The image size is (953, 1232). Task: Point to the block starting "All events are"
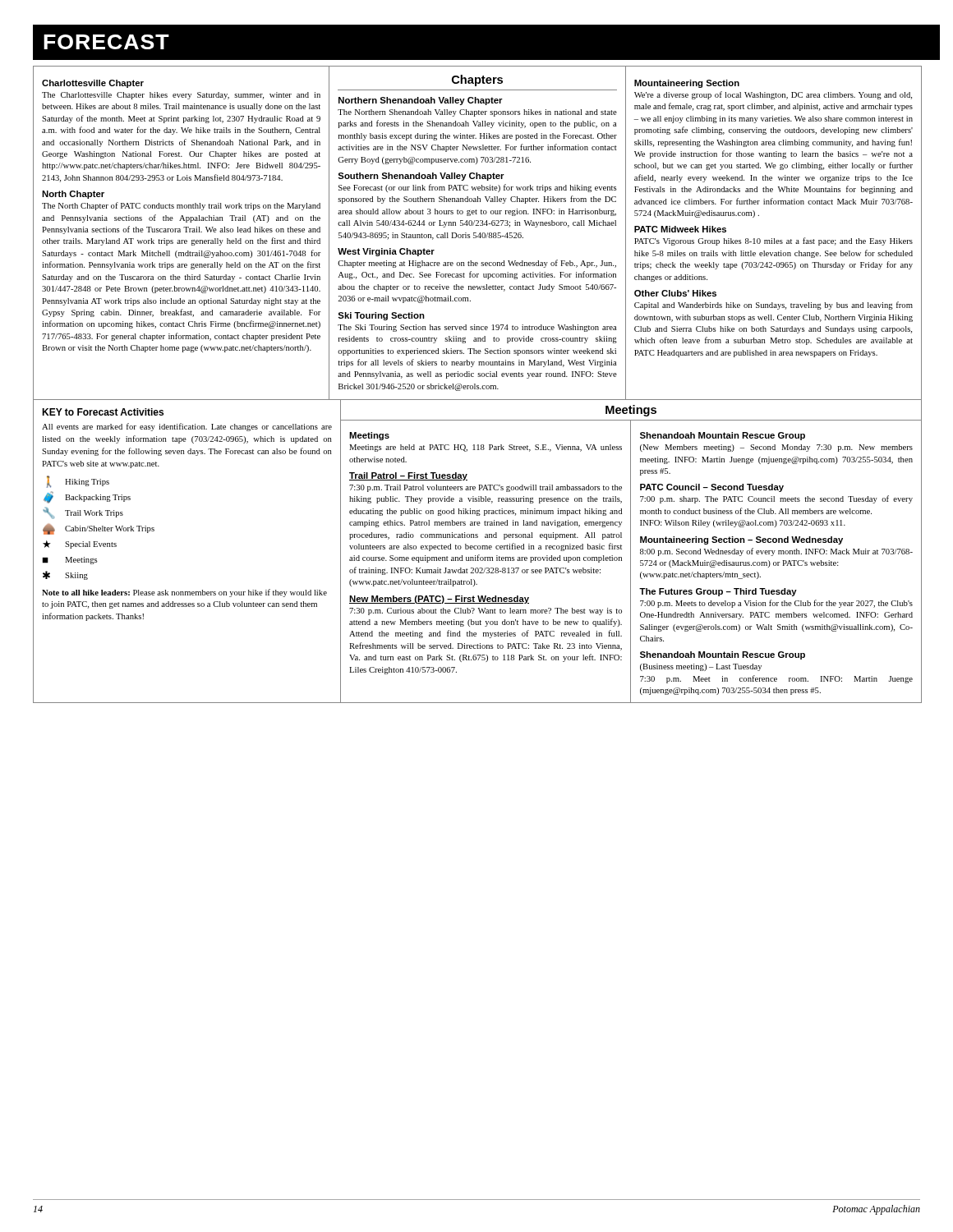pos(187,445)
